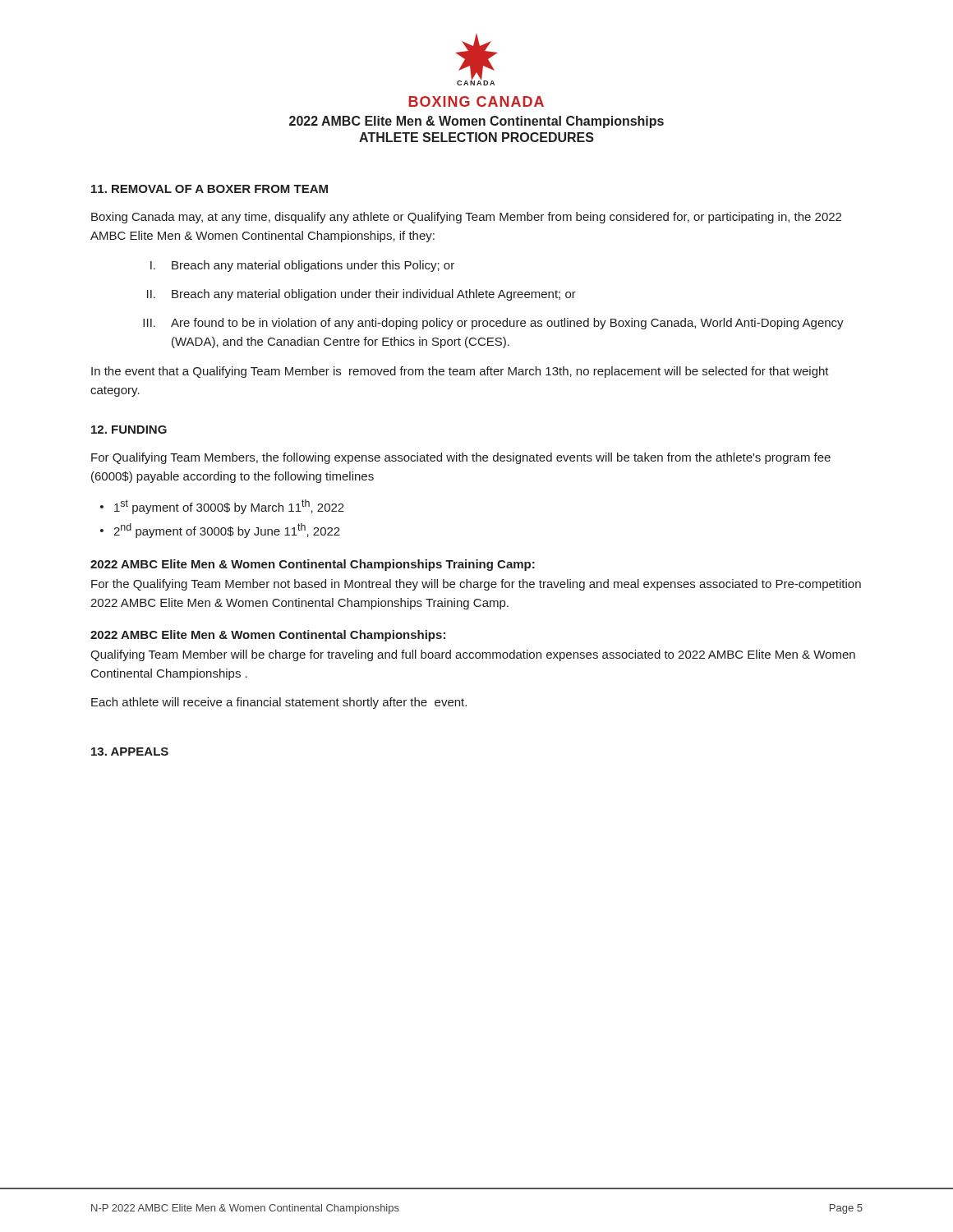Find the block on this page that starts "Each athlete will receive a financial statement shortly"
This screenshot has height=1232, width=953.
coord(279,702)
